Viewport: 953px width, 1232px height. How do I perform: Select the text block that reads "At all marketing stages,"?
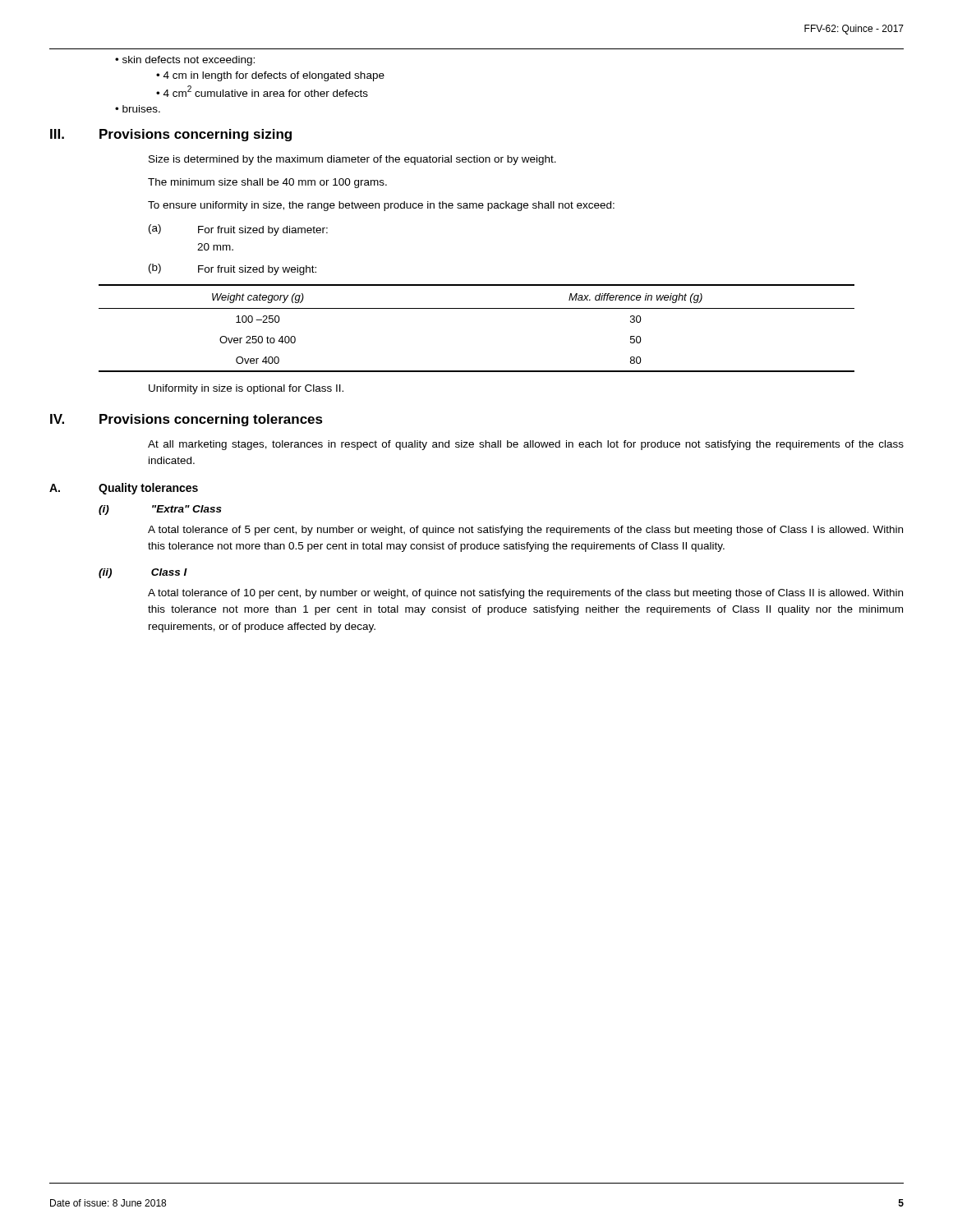(x=526, y=452)
